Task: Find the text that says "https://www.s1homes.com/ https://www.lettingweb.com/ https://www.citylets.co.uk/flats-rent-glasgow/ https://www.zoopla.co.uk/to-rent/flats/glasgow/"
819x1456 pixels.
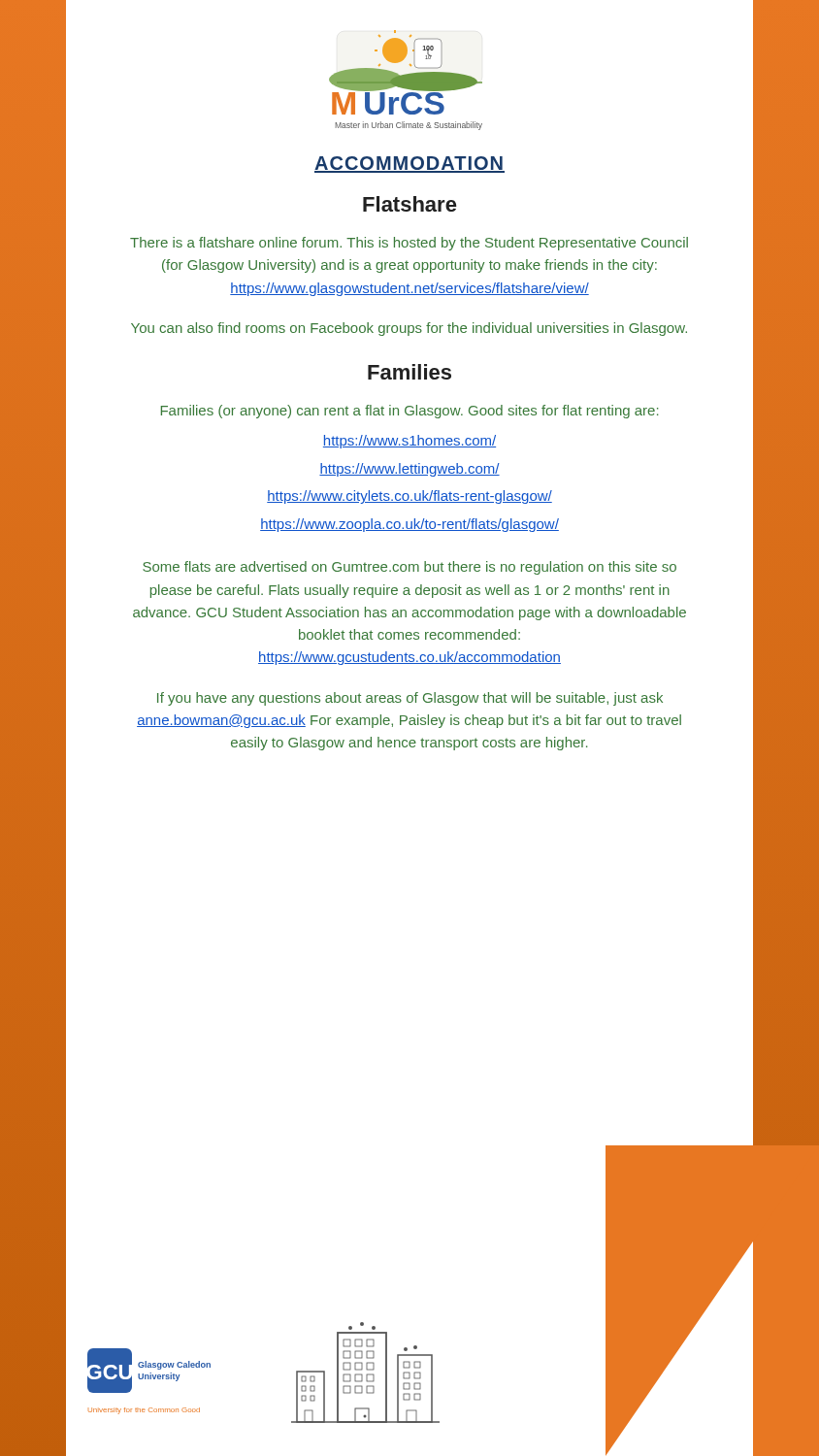Action: coord(410,483)
